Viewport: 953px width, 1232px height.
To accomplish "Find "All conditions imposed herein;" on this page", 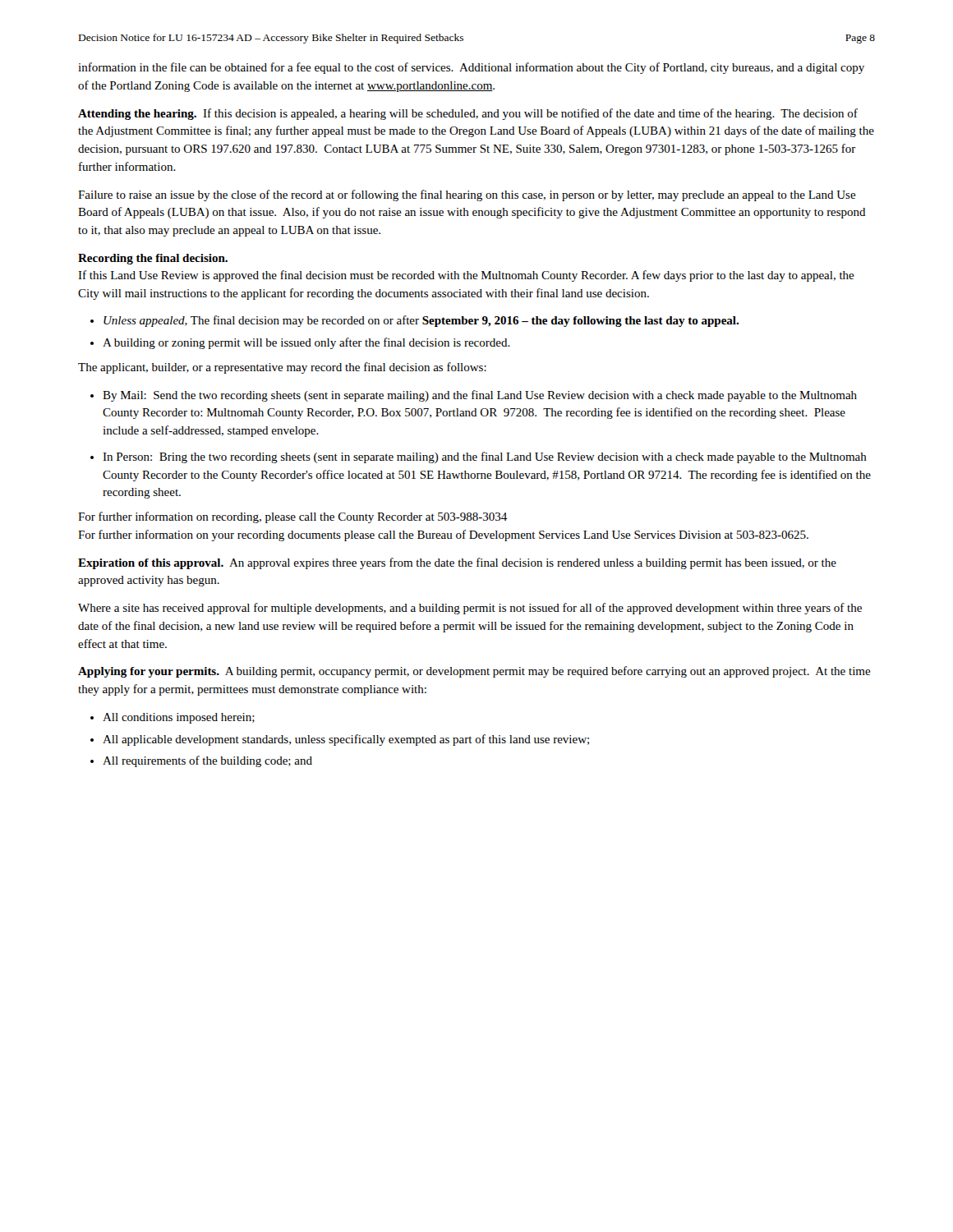I will pos(179,717).
